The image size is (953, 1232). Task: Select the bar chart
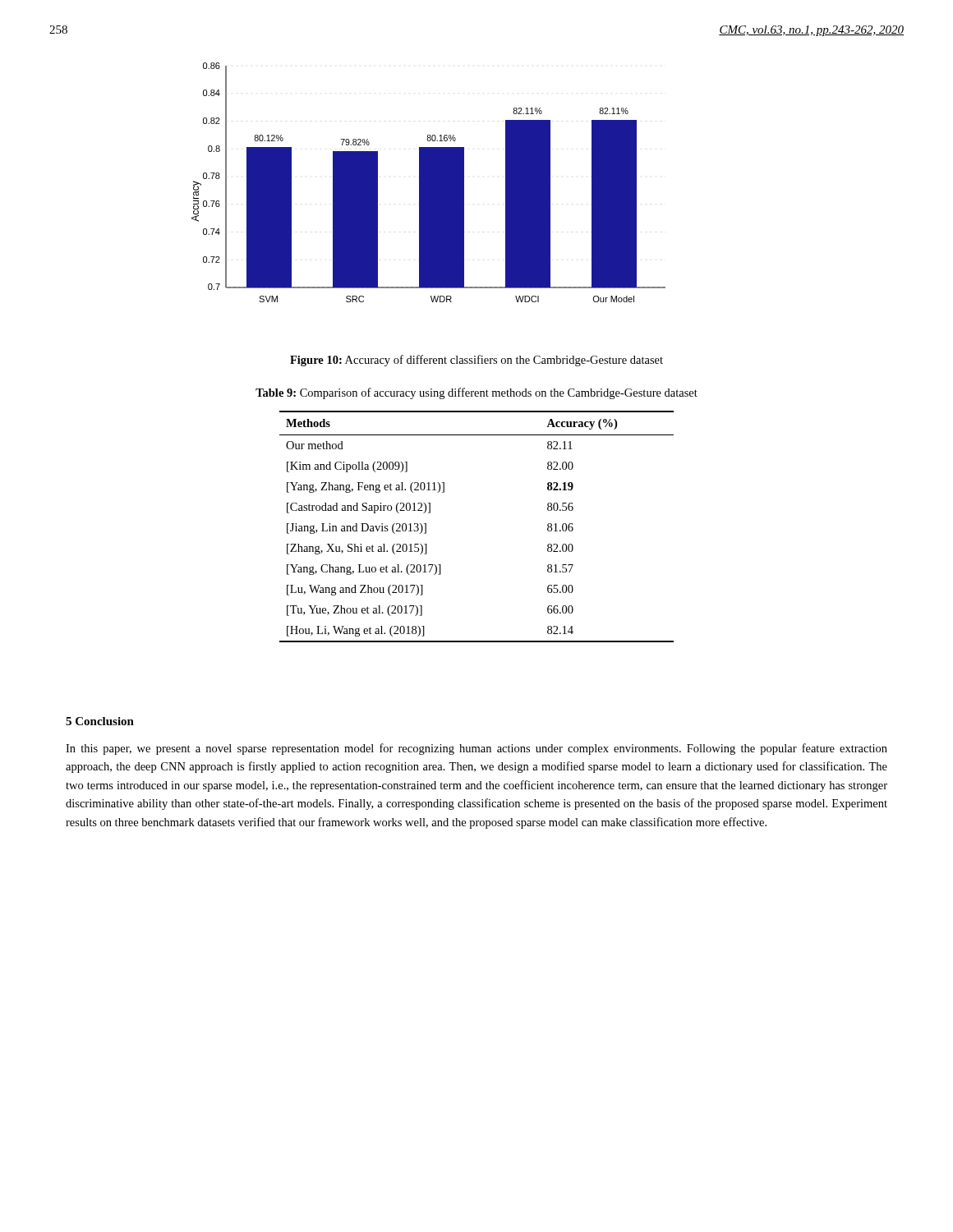[435, 199]
